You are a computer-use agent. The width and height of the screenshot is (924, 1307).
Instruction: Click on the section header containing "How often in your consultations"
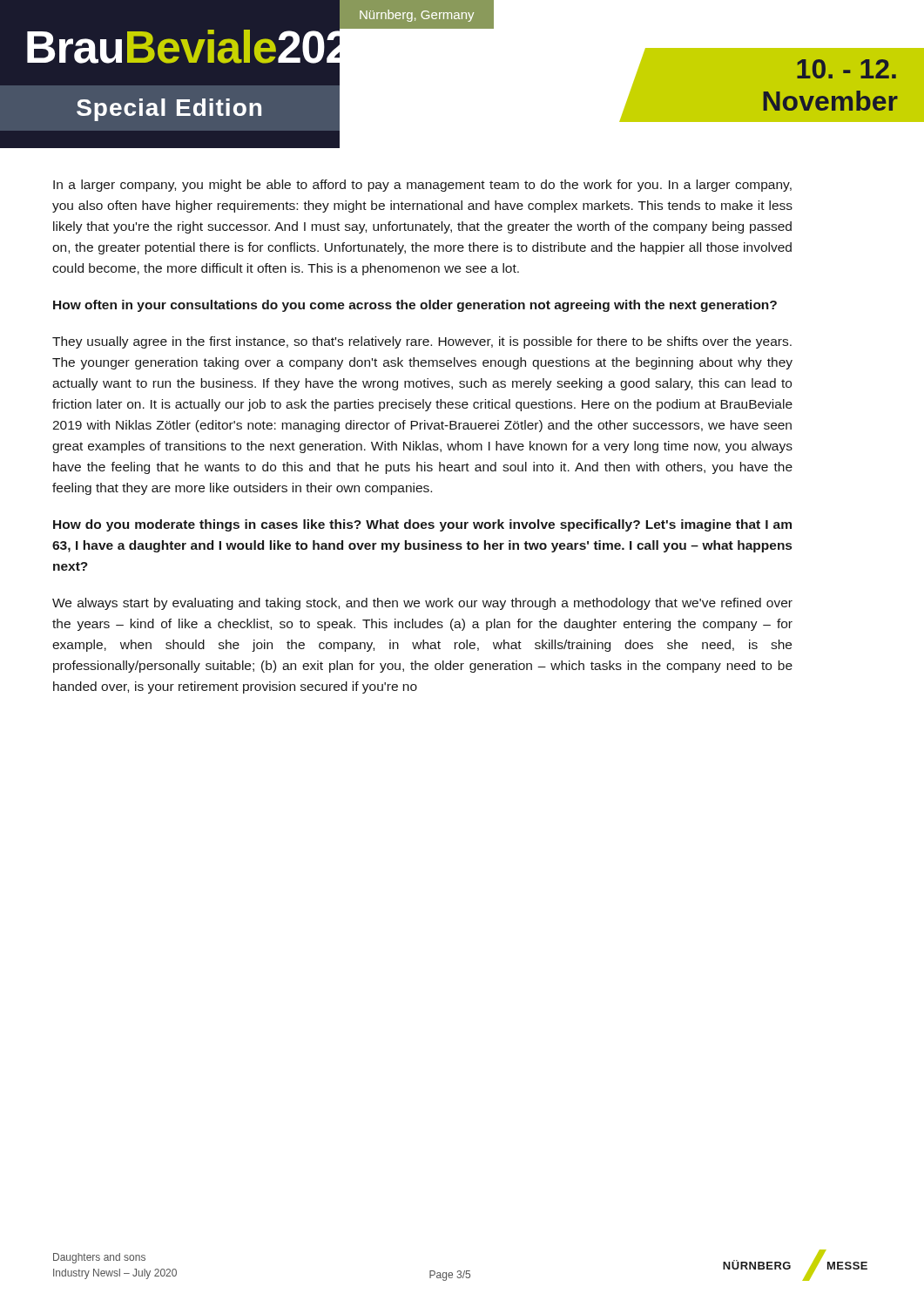coord(422,305)
